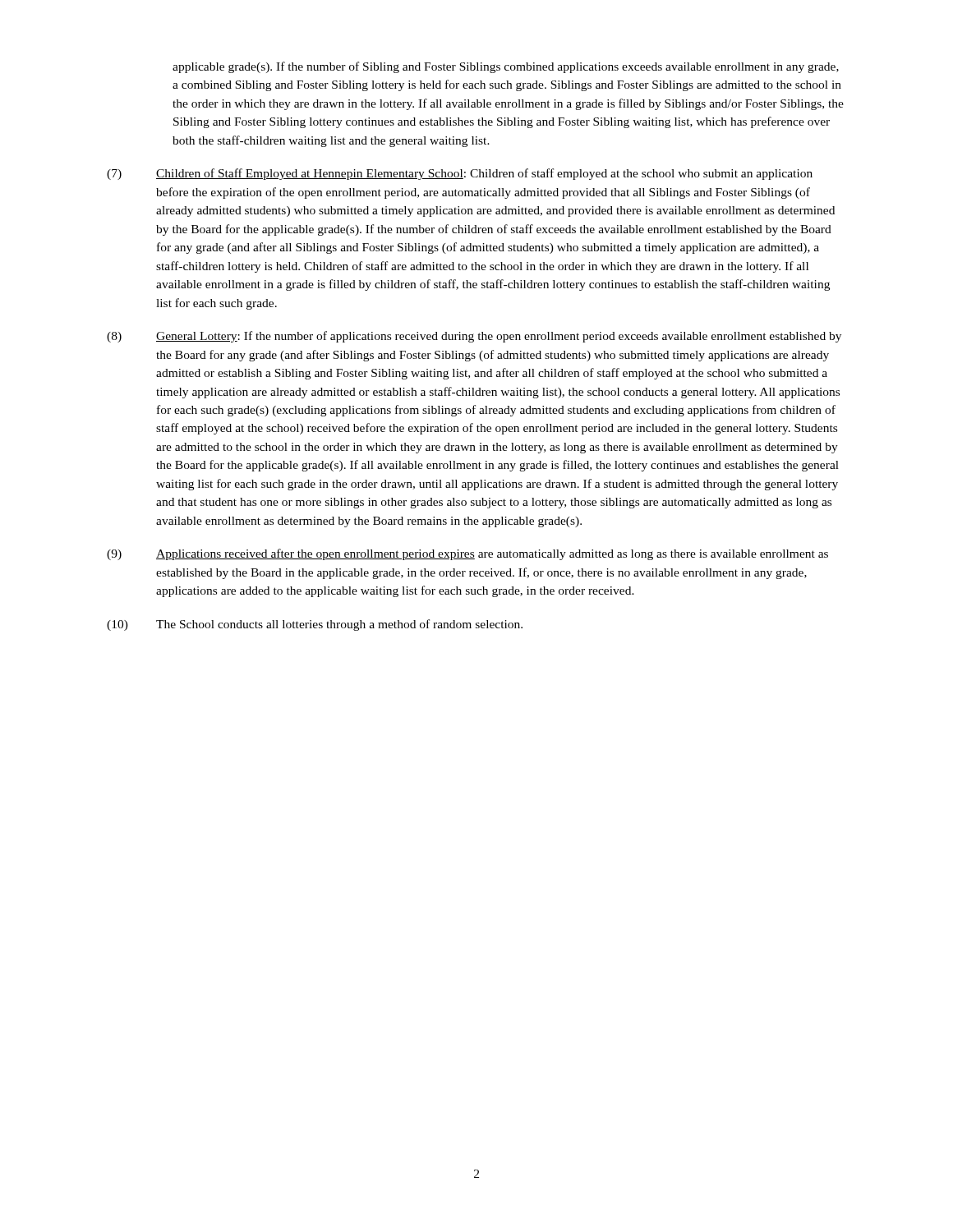
Task: Locate the passage starting "(8) General Lottery: If the number"
Action: click(476, 428)
